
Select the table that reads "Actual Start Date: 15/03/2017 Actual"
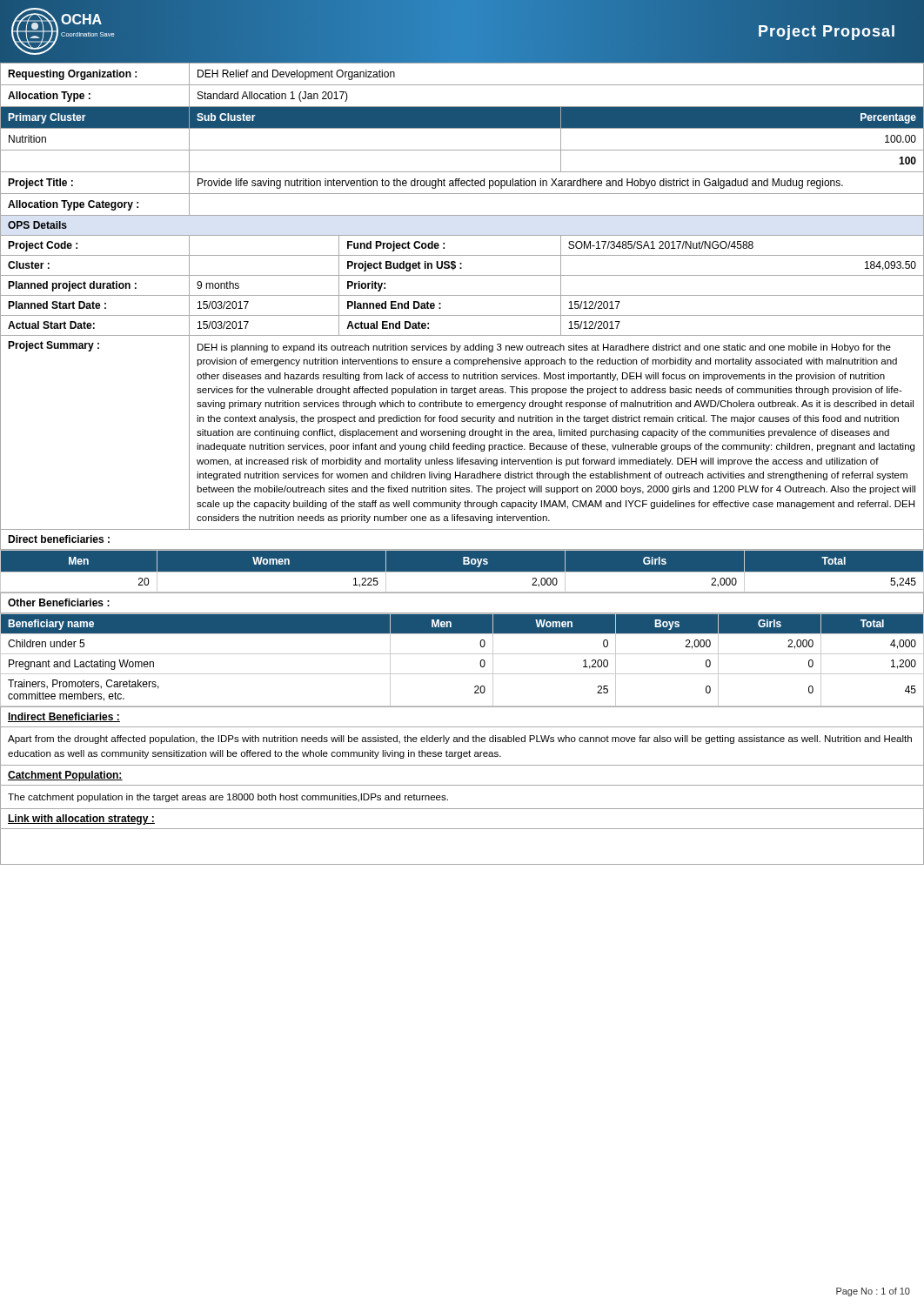click(462, 325)
